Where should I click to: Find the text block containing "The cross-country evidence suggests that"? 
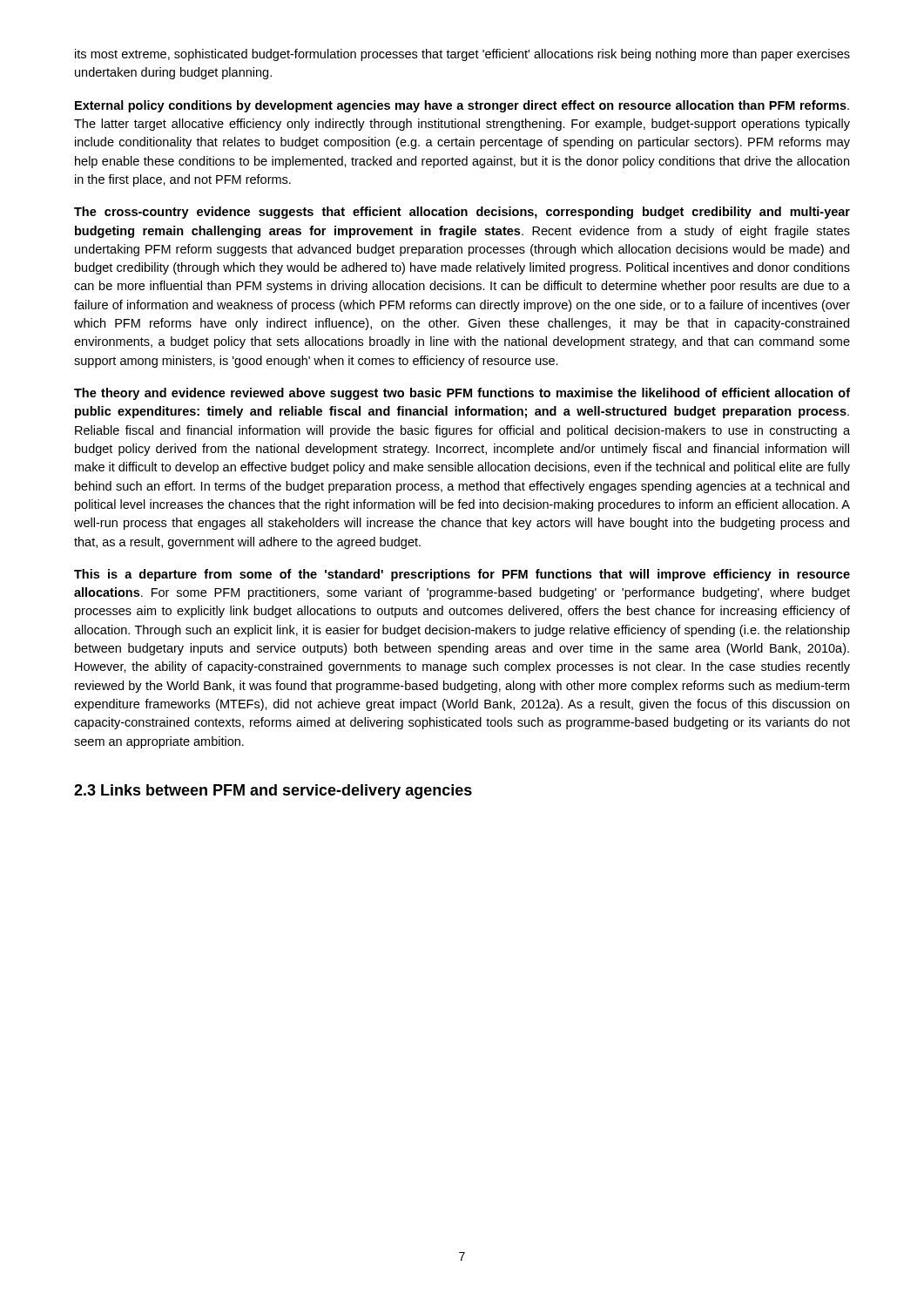462,286
